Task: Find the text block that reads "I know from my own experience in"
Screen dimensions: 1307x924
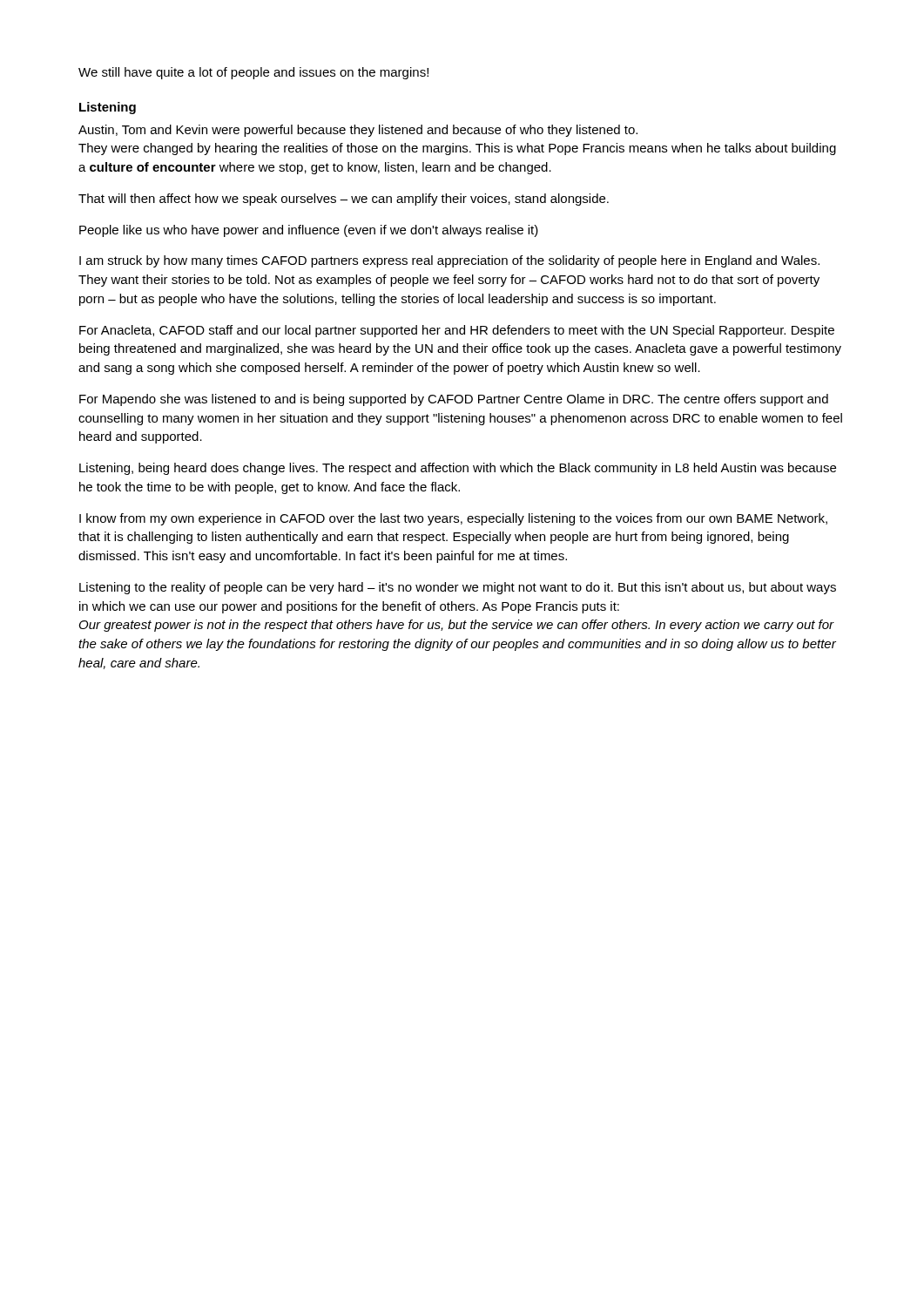Action: [x=453, y=537]
